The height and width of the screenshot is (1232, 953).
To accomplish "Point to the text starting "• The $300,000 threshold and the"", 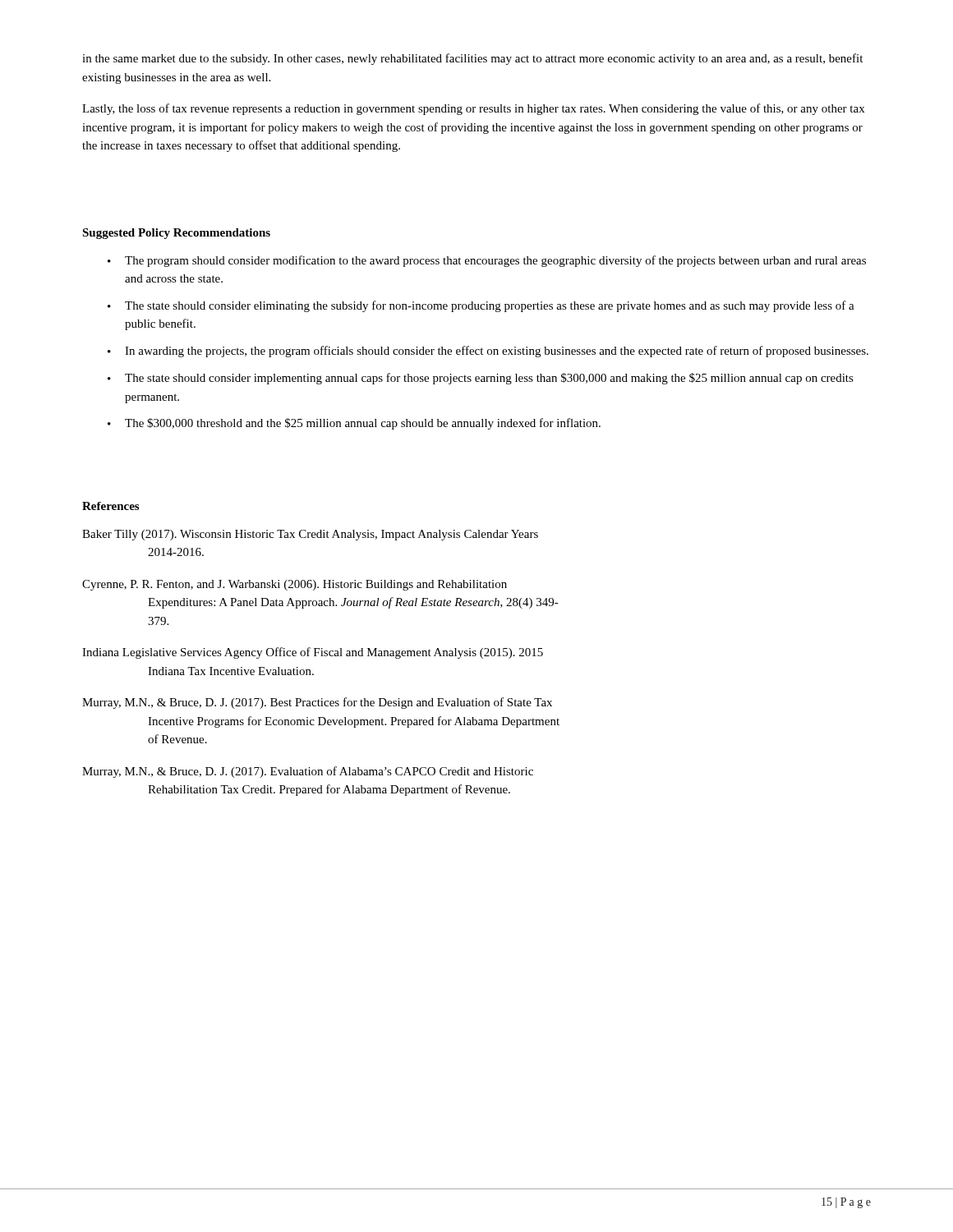I will pos(354,424).
